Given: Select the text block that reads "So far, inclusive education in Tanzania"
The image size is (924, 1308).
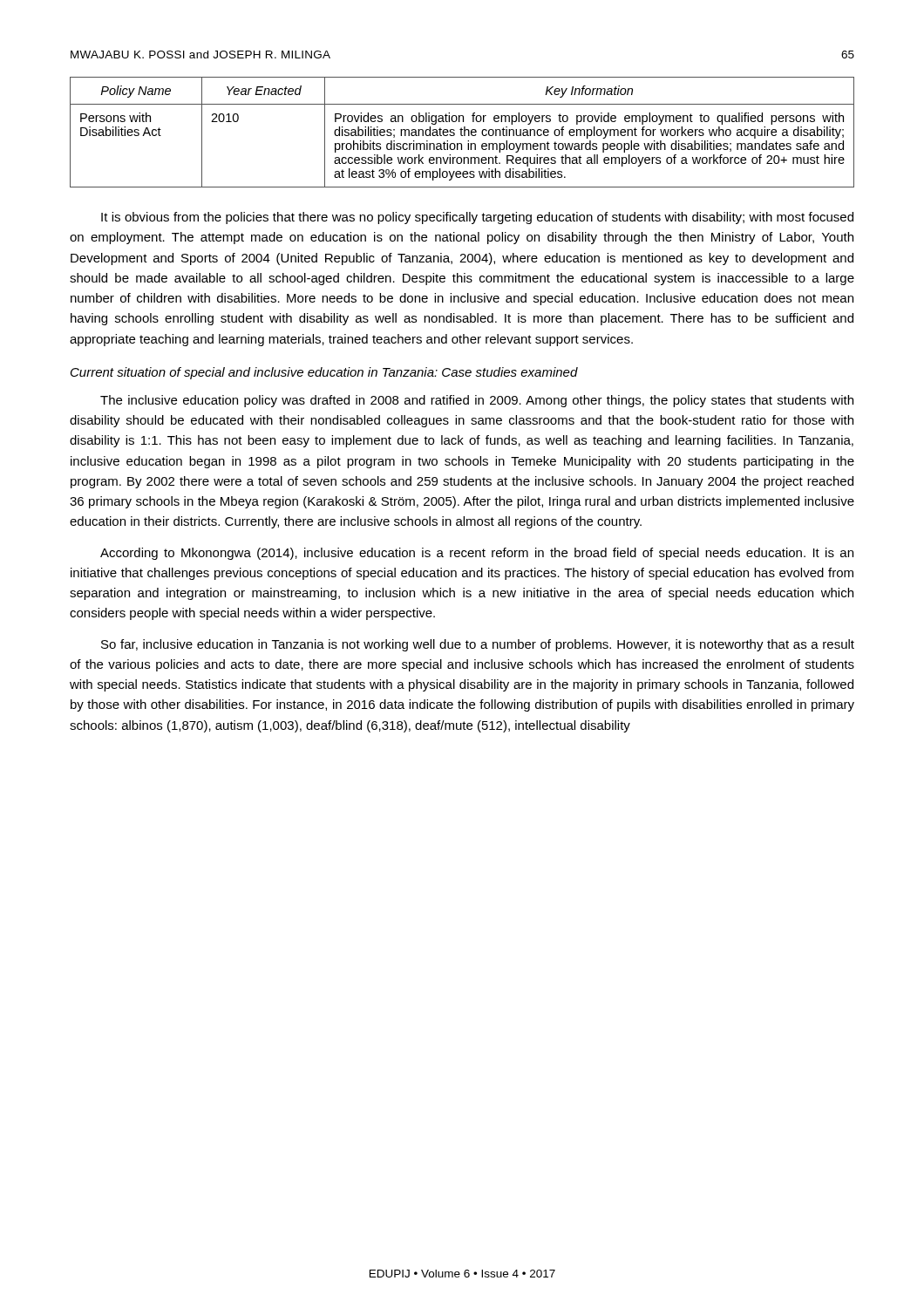Looking at the screenshot, I should point(462,684).
